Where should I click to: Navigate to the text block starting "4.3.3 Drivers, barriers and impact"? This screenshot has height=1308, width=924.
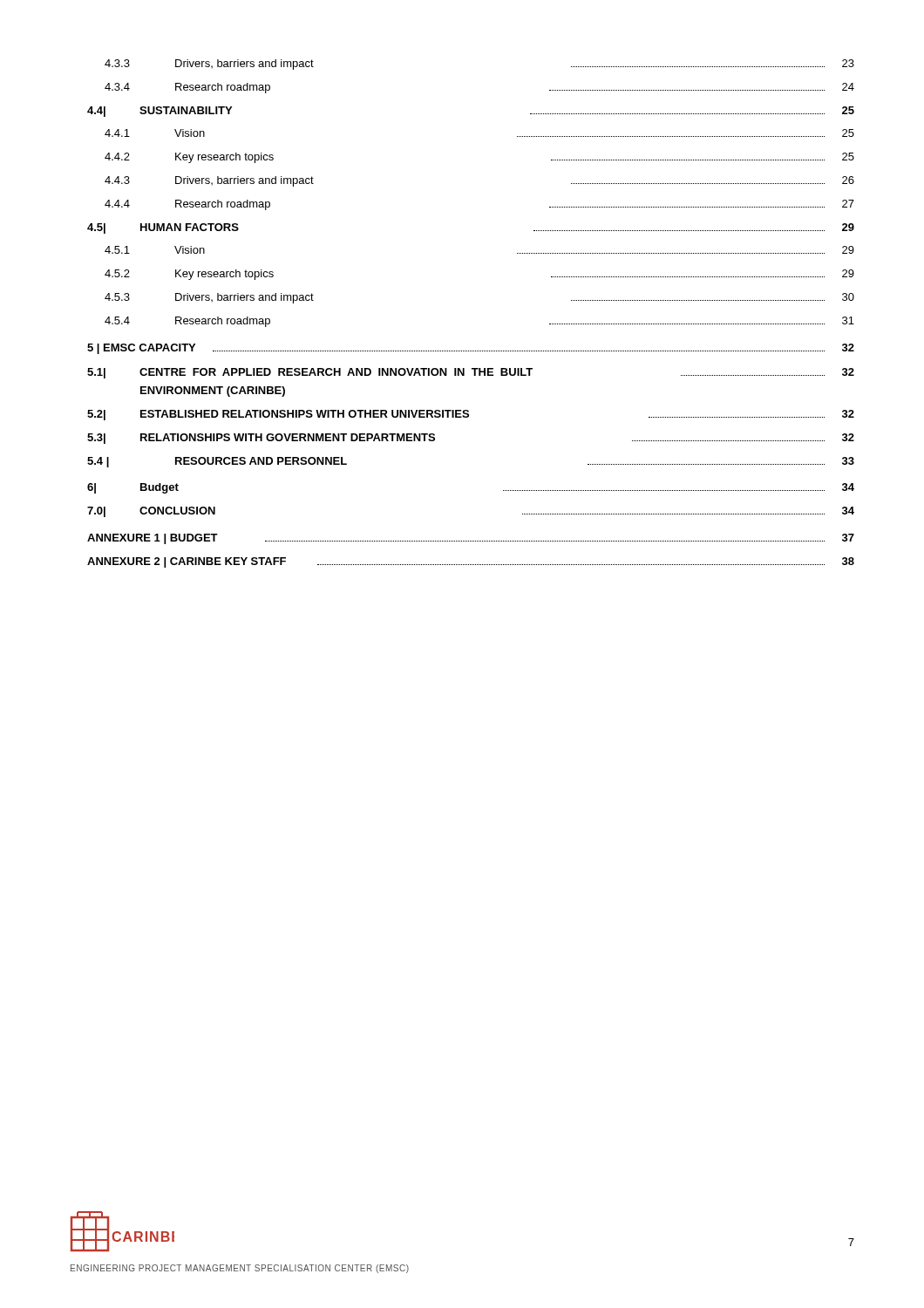coord(118,64)
